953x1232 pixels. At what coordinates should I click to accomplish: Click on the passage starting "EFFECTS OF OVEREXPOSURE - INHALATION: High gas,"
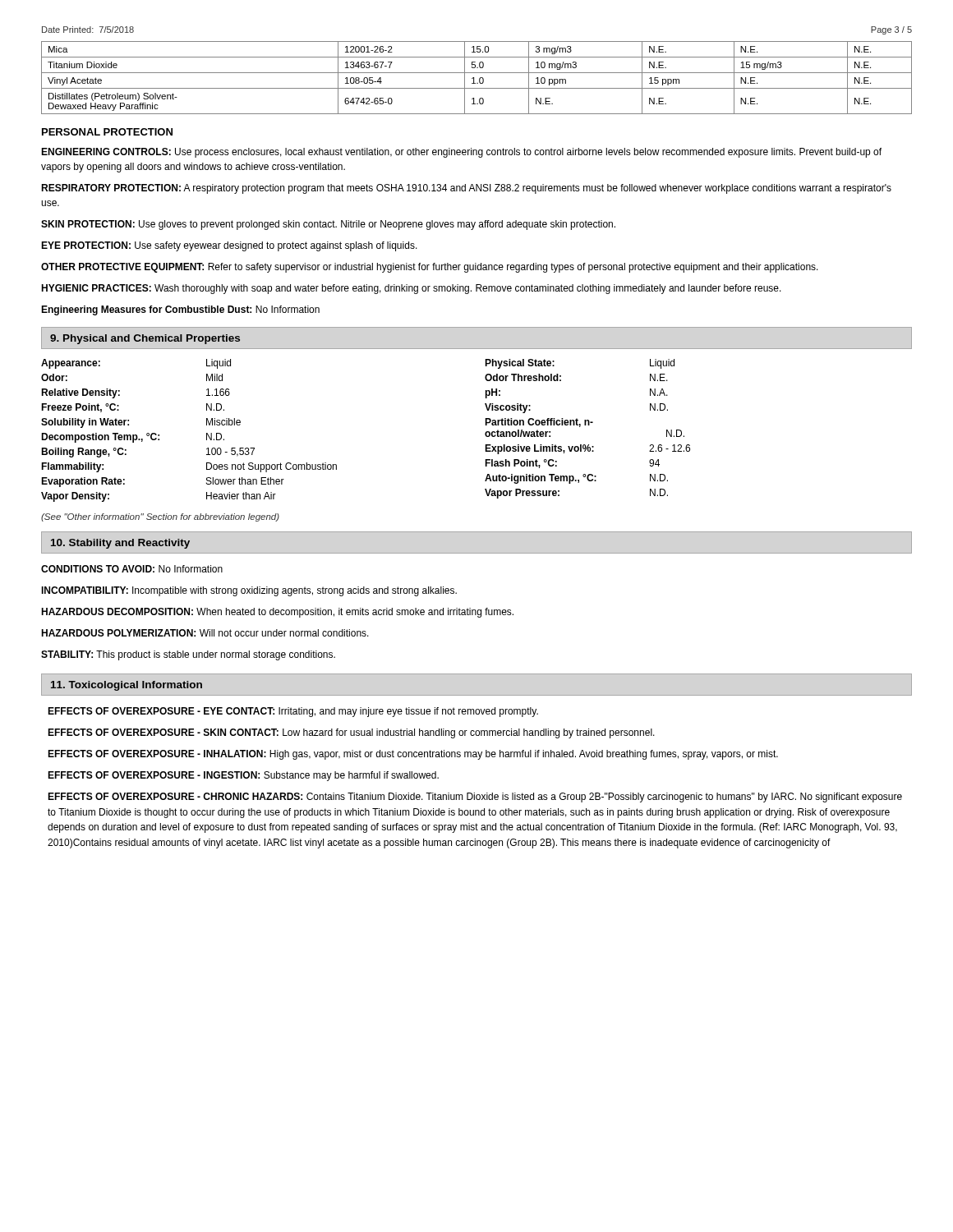413,754
